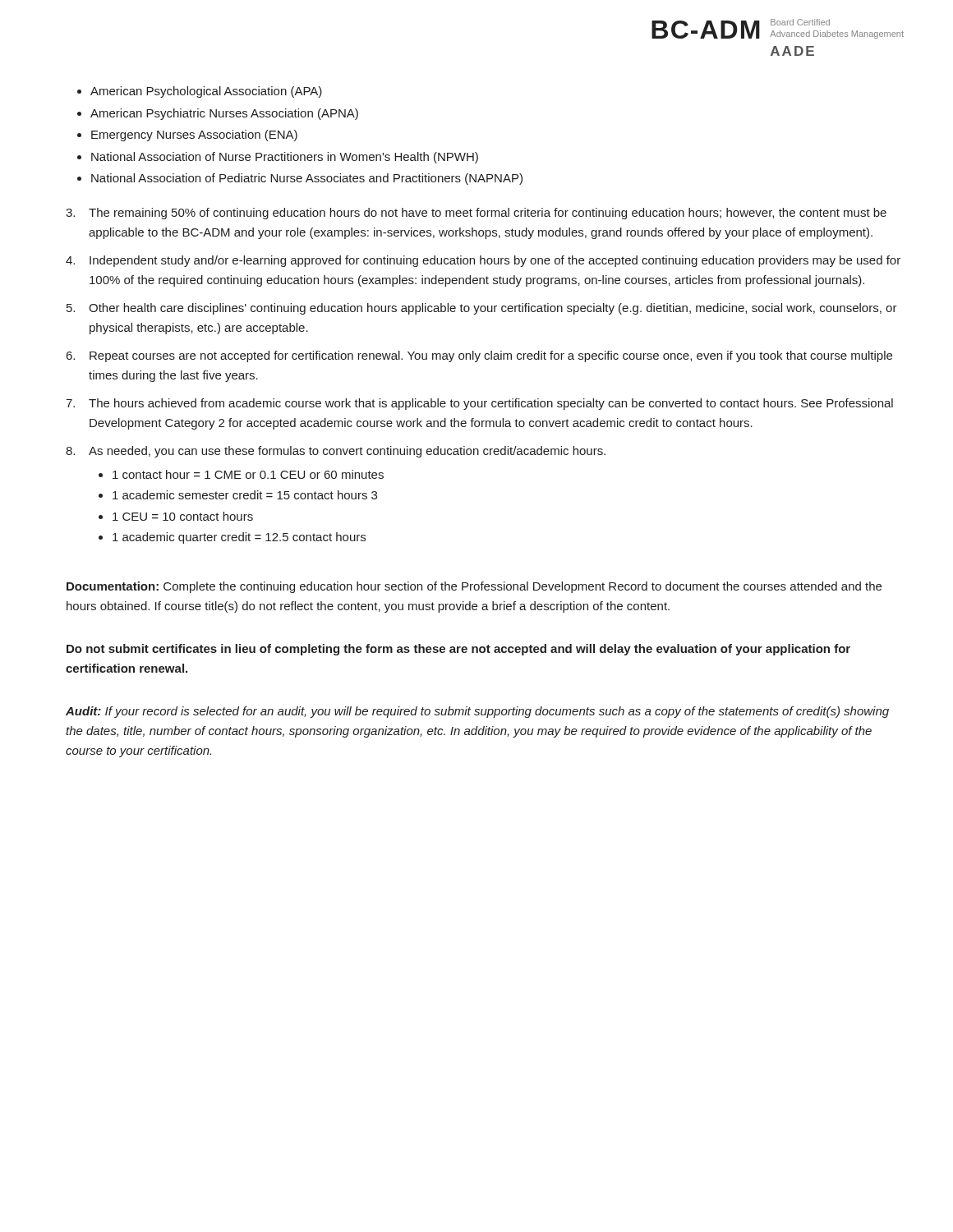Click on the passage starting "American Psychiatric Nurses Association"
953x1232 pixels.
point(225,113)
